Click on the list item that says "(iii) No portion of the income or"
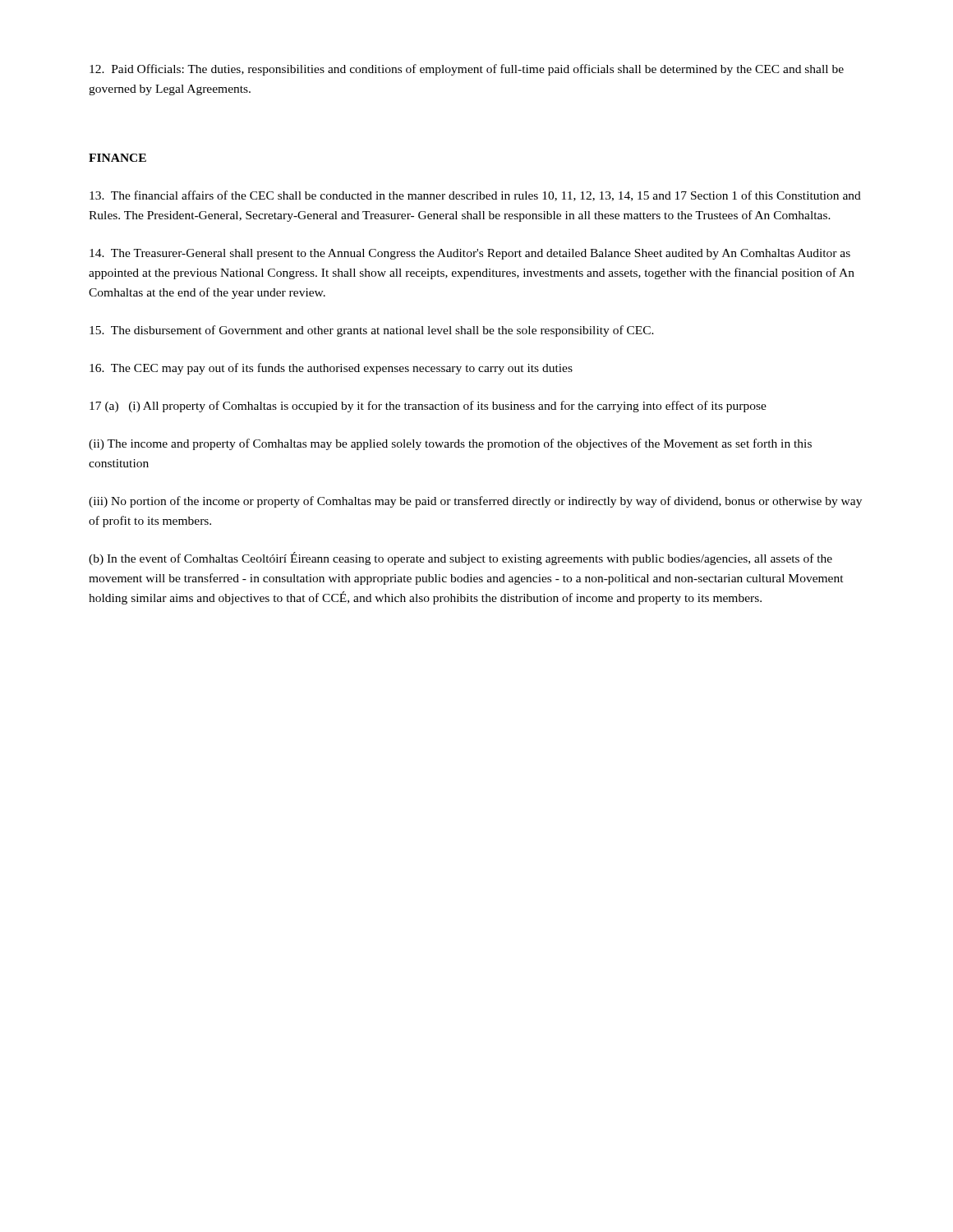 (475, 511)
